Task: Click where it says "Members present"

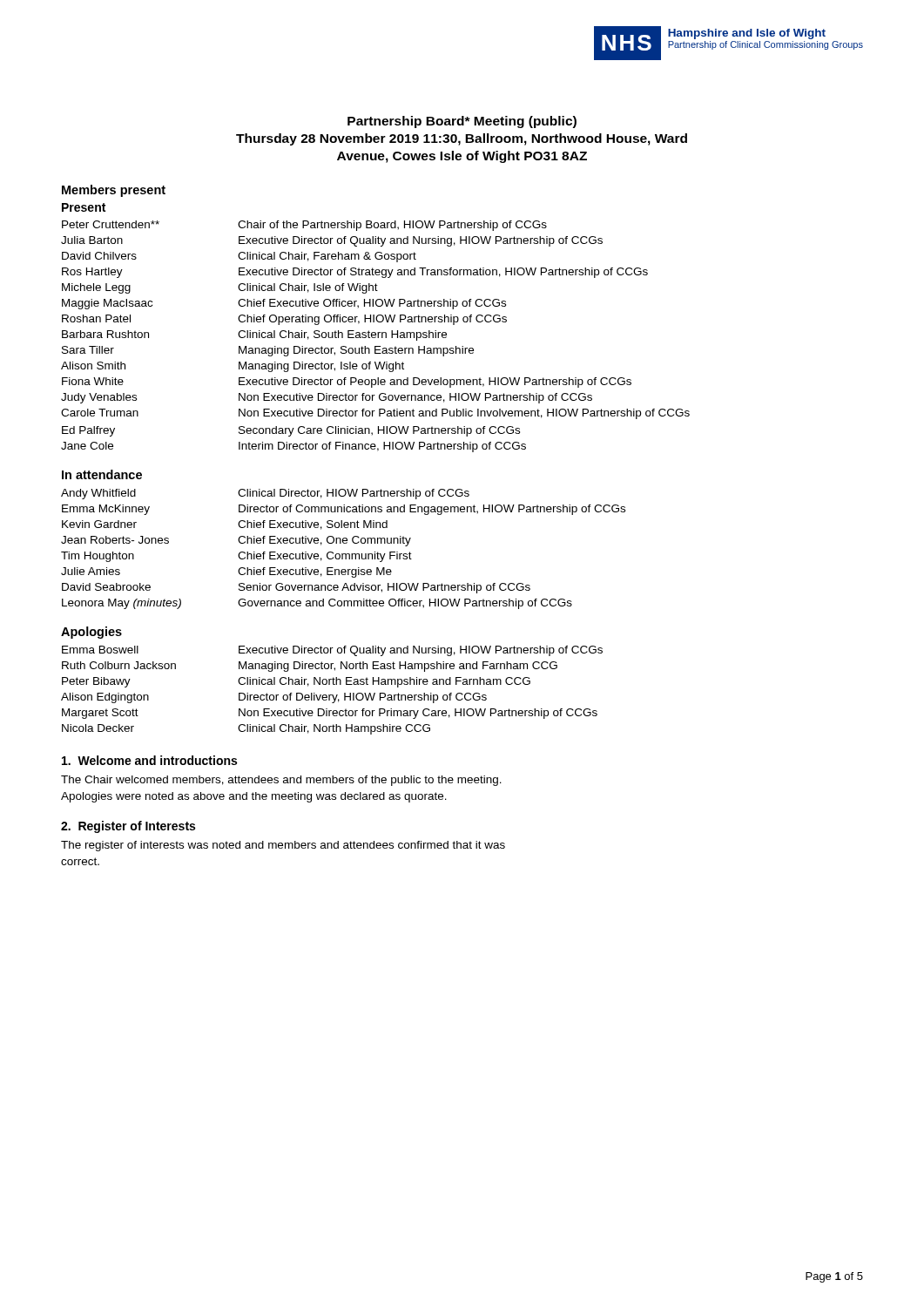Action: point(113,190)
